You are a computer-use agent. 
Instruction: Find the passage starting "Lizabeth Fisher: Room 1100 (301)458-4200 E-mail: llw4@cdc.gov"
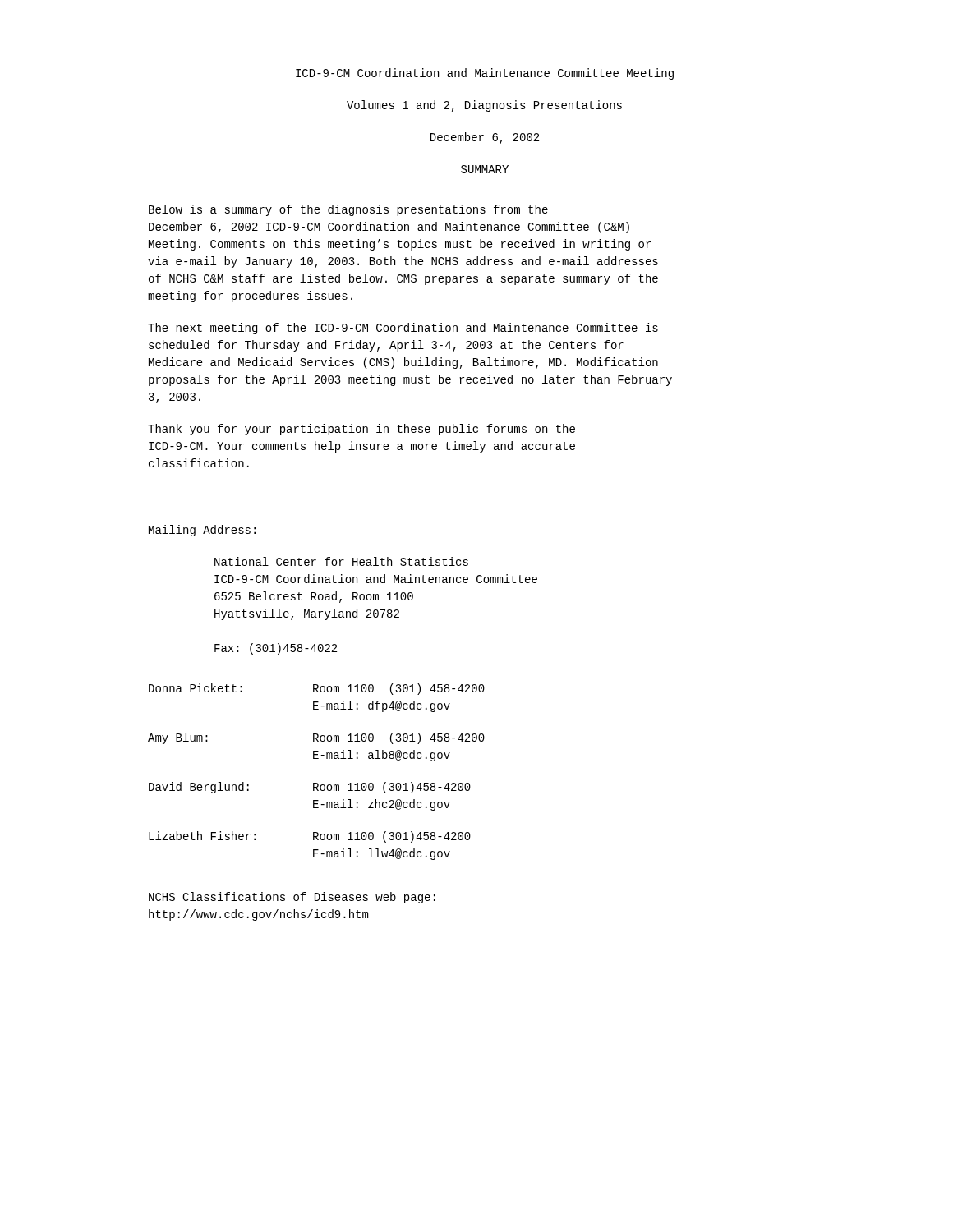tap(310, 837)
